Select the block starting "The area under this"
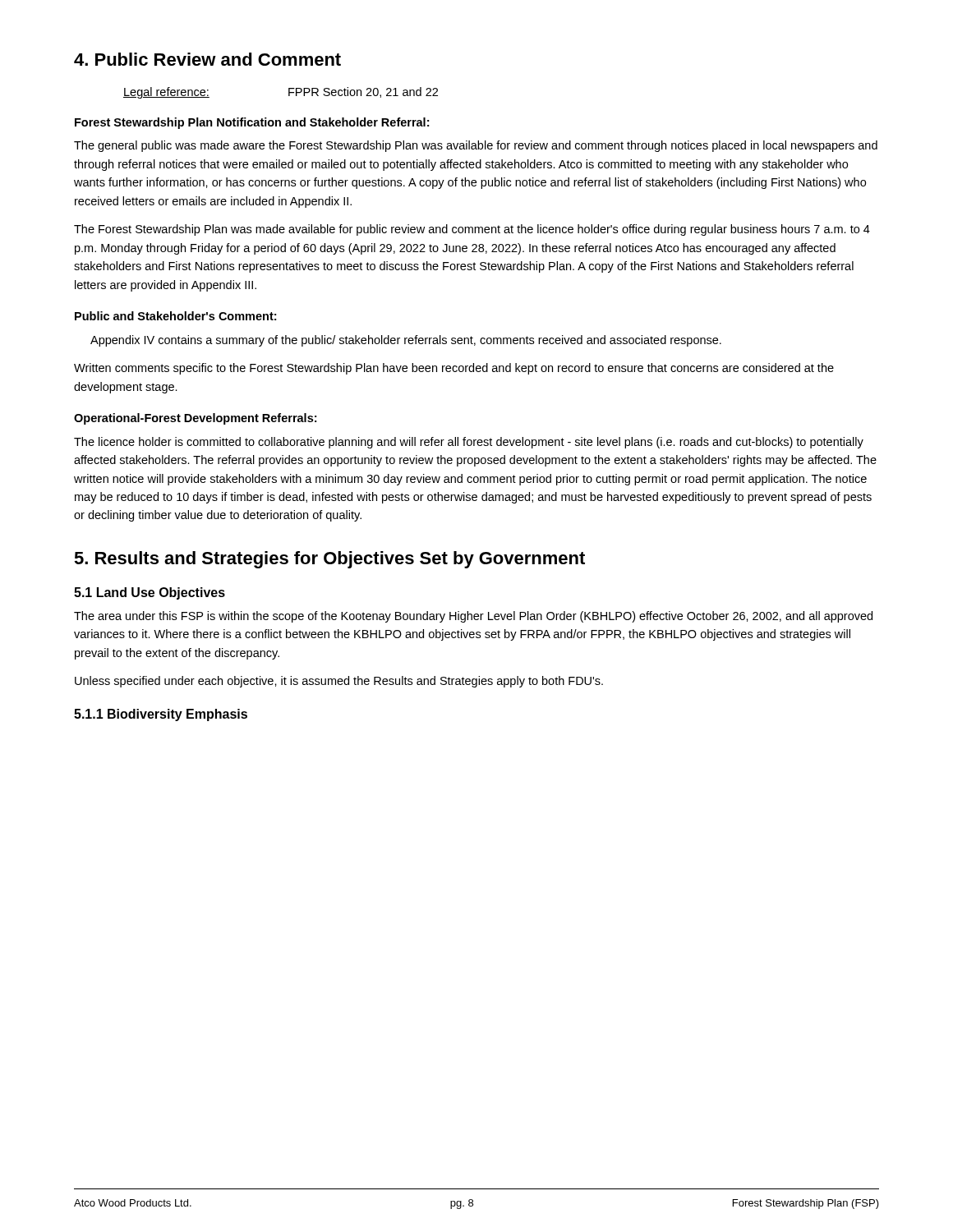This screenshot has height=1232, width=953. (x=476, y=635)
